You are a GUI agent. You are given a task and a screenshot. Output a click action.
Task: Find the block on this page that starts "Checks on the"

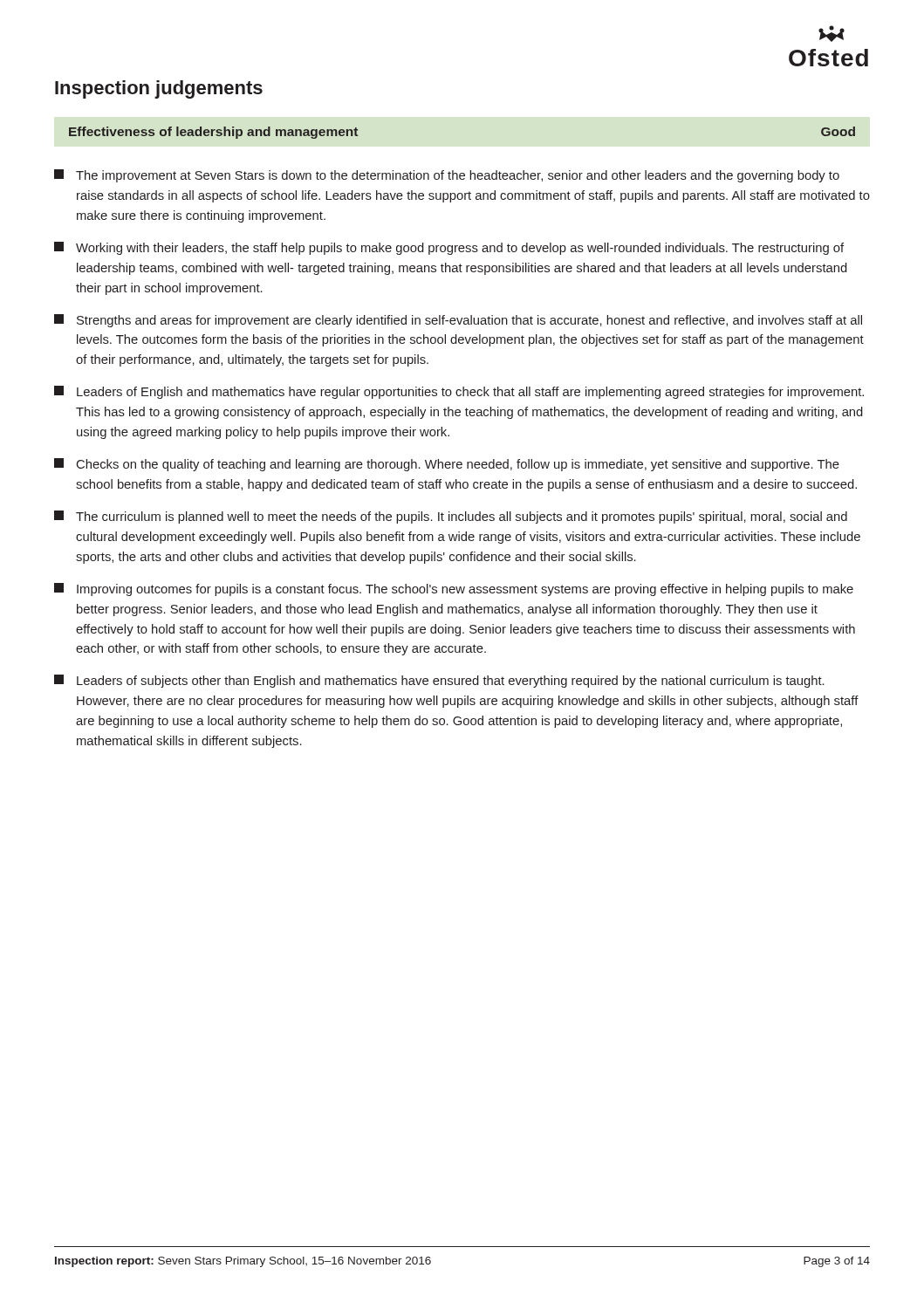(462, 475)
